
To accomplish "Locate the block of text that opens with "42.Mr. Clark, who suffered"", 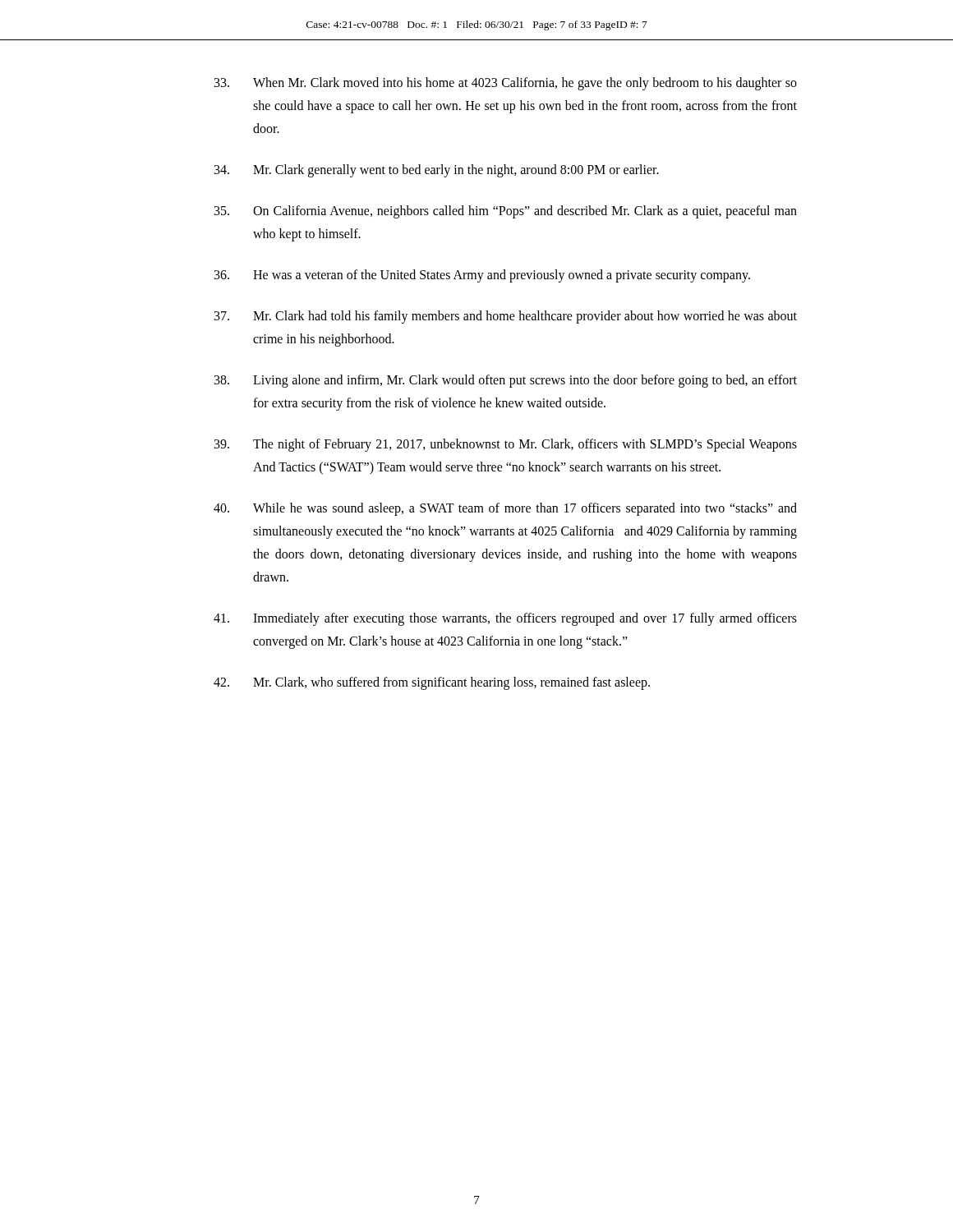I will pos(476,683).
